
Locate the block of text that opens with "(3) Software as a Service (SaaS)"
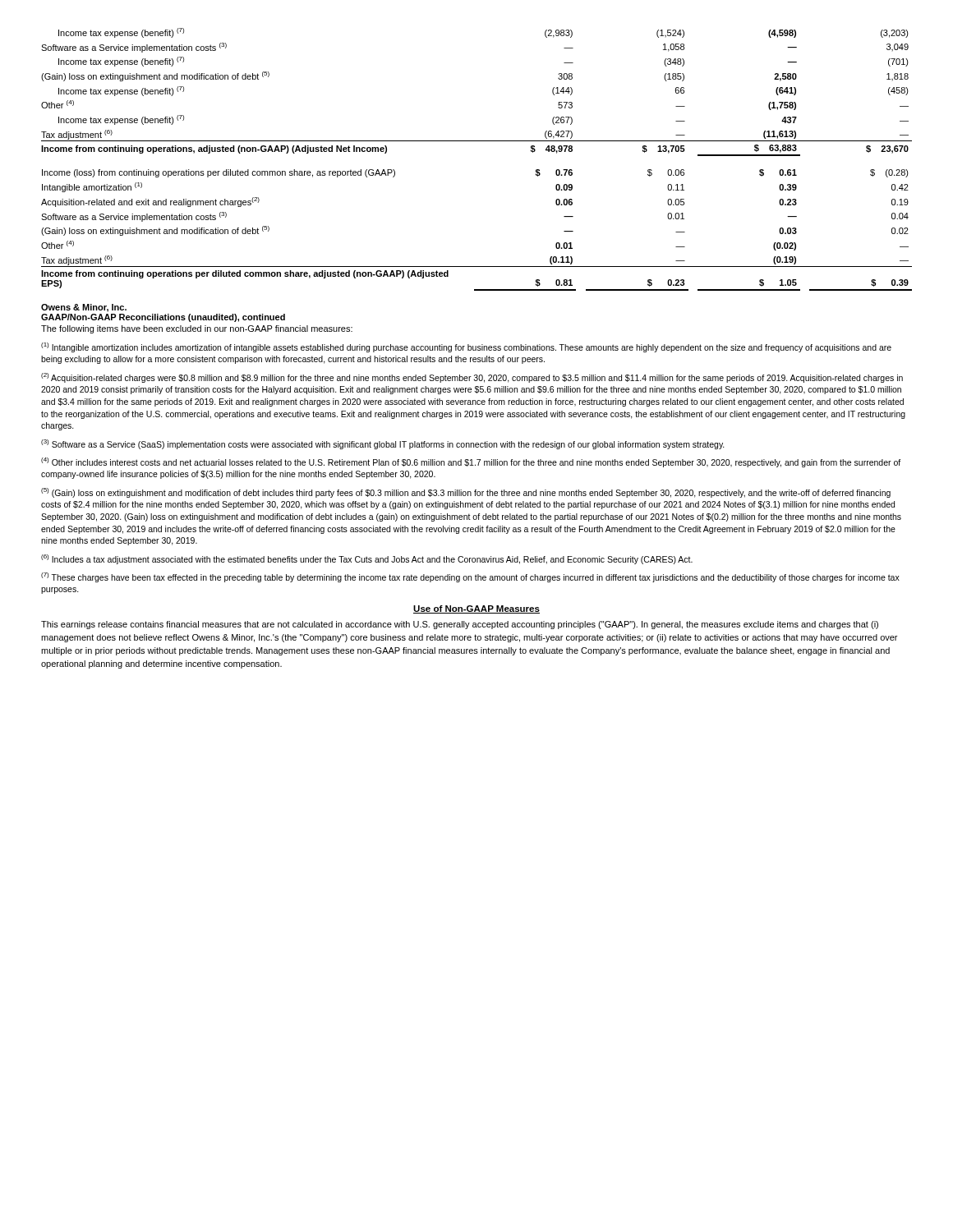click(x=383, y=443)
